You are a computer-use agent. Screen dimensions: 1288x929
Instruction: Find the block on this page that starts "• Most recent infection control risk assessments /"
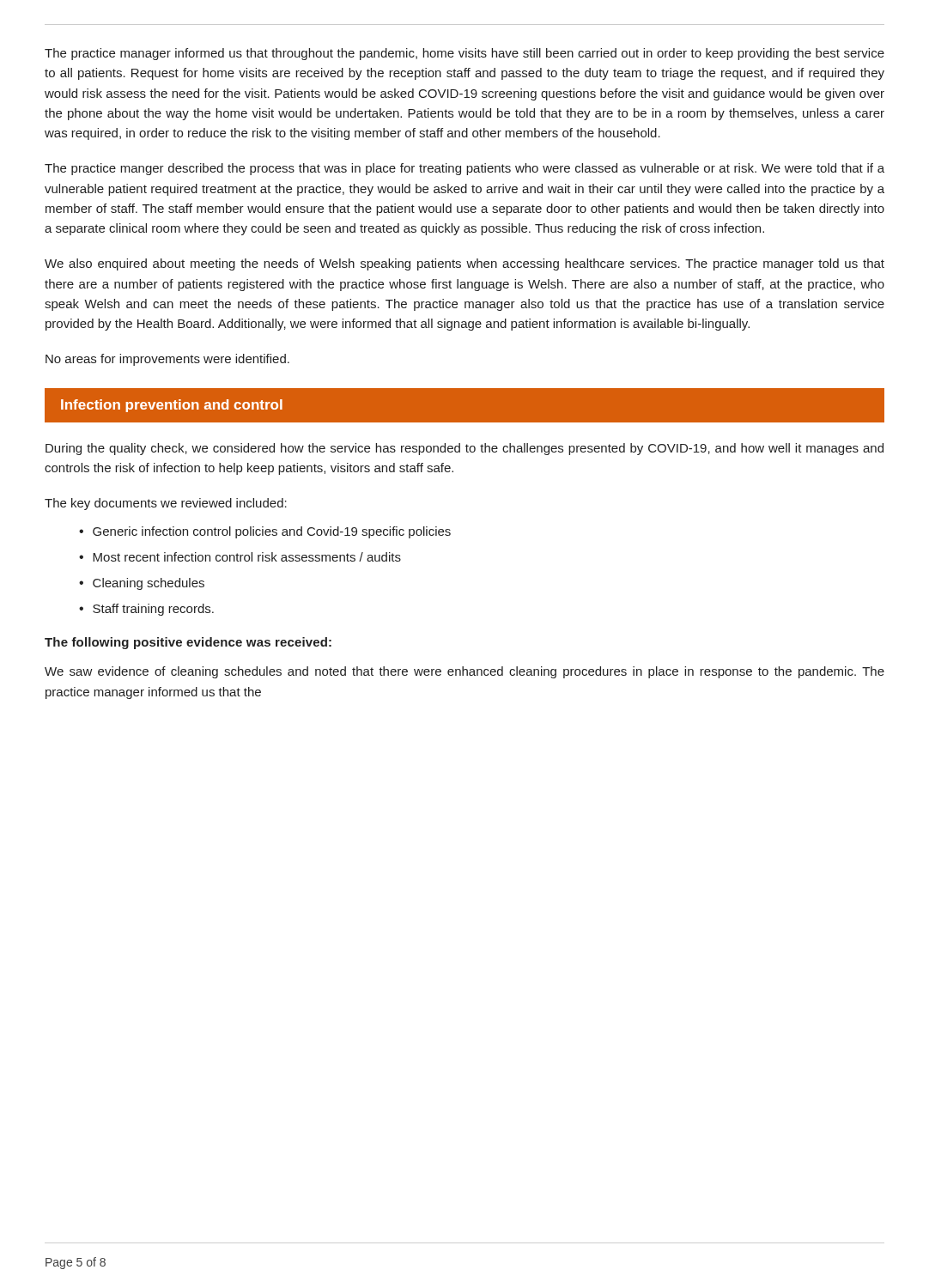(240, 558)
